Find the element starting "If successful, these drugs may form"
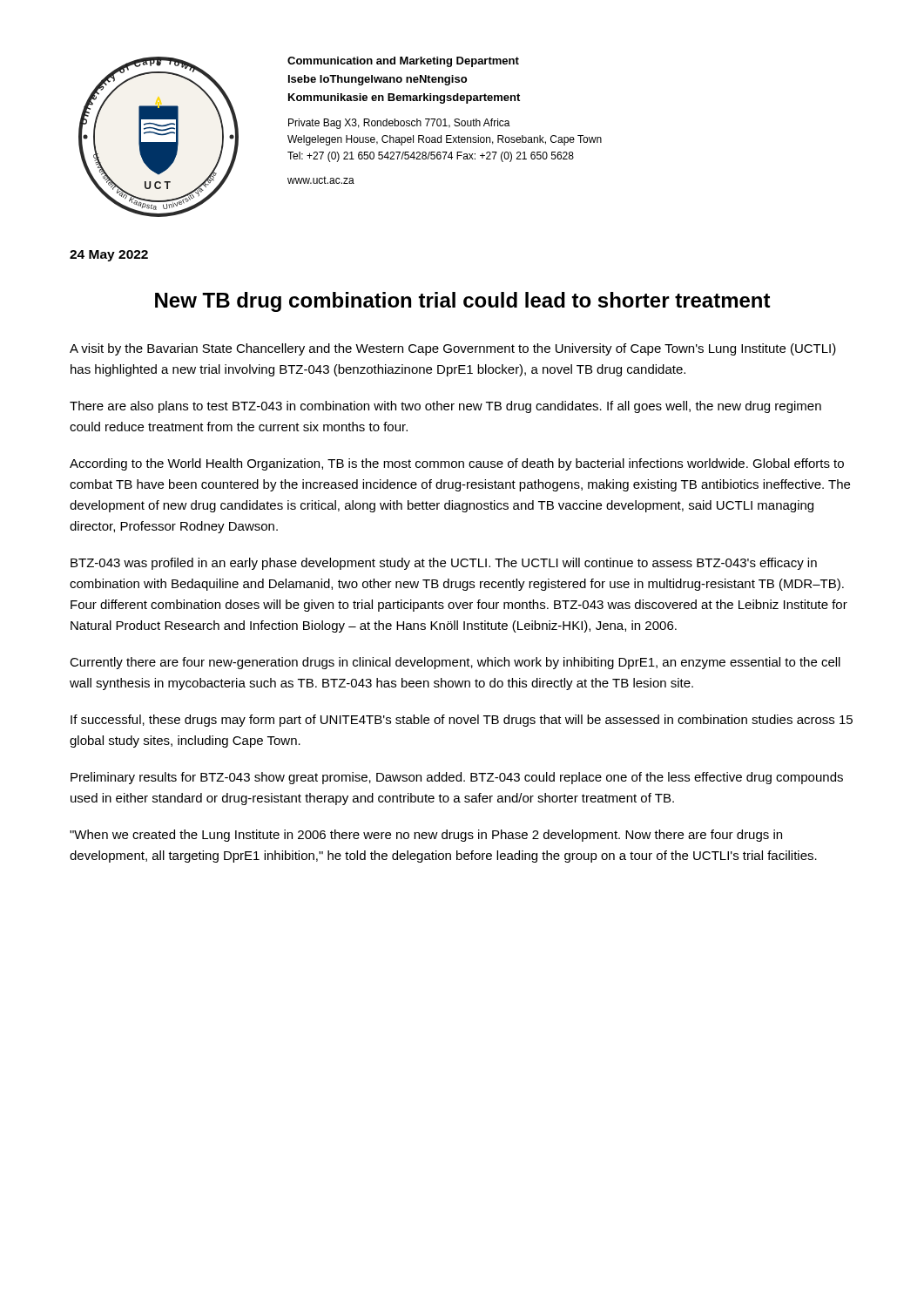This screenshot has height=1307, width=924. click(x=461, y=730)
